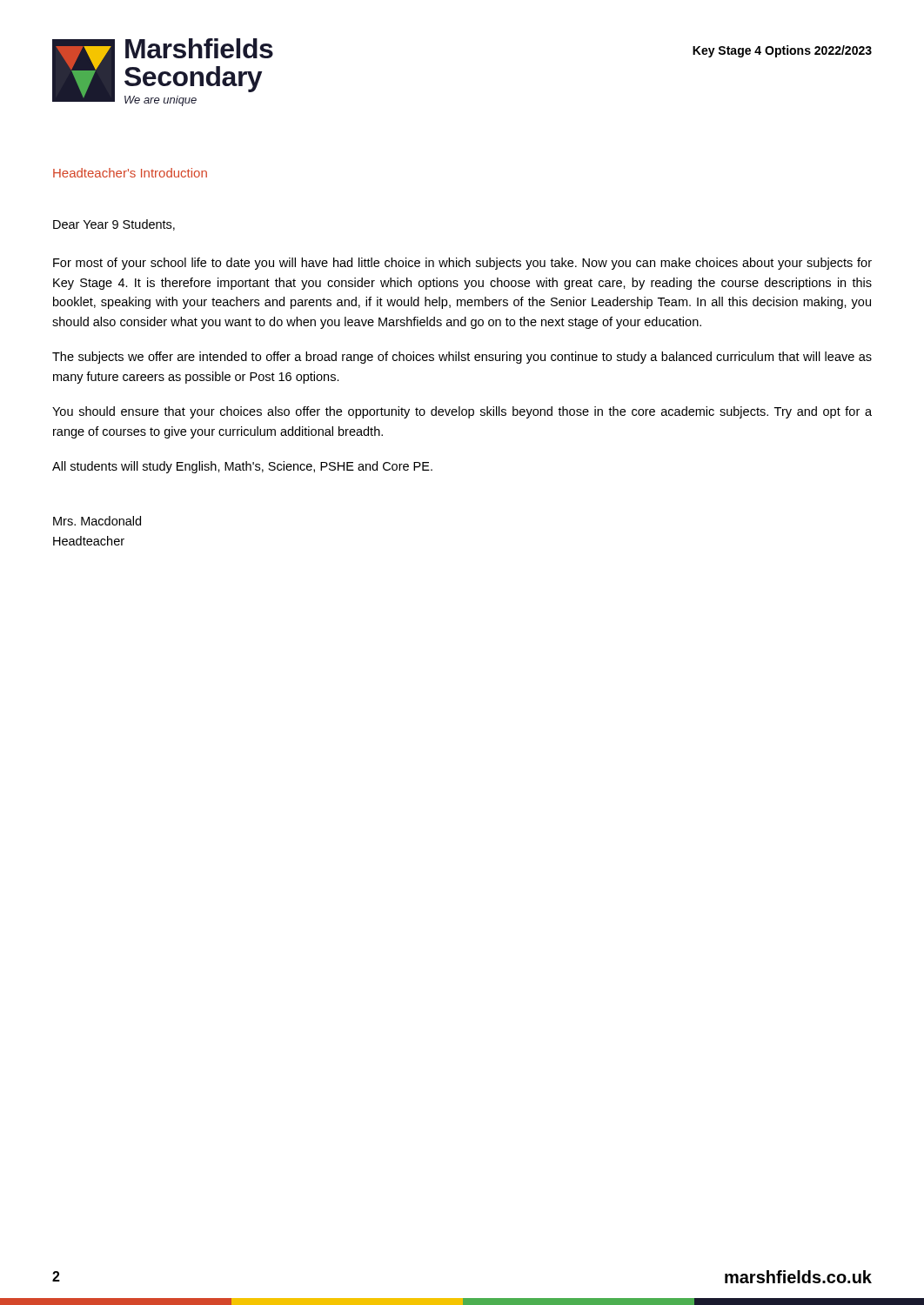
Task: Locate the text block containing "You should ensure that"
Action: click(462, 422)
